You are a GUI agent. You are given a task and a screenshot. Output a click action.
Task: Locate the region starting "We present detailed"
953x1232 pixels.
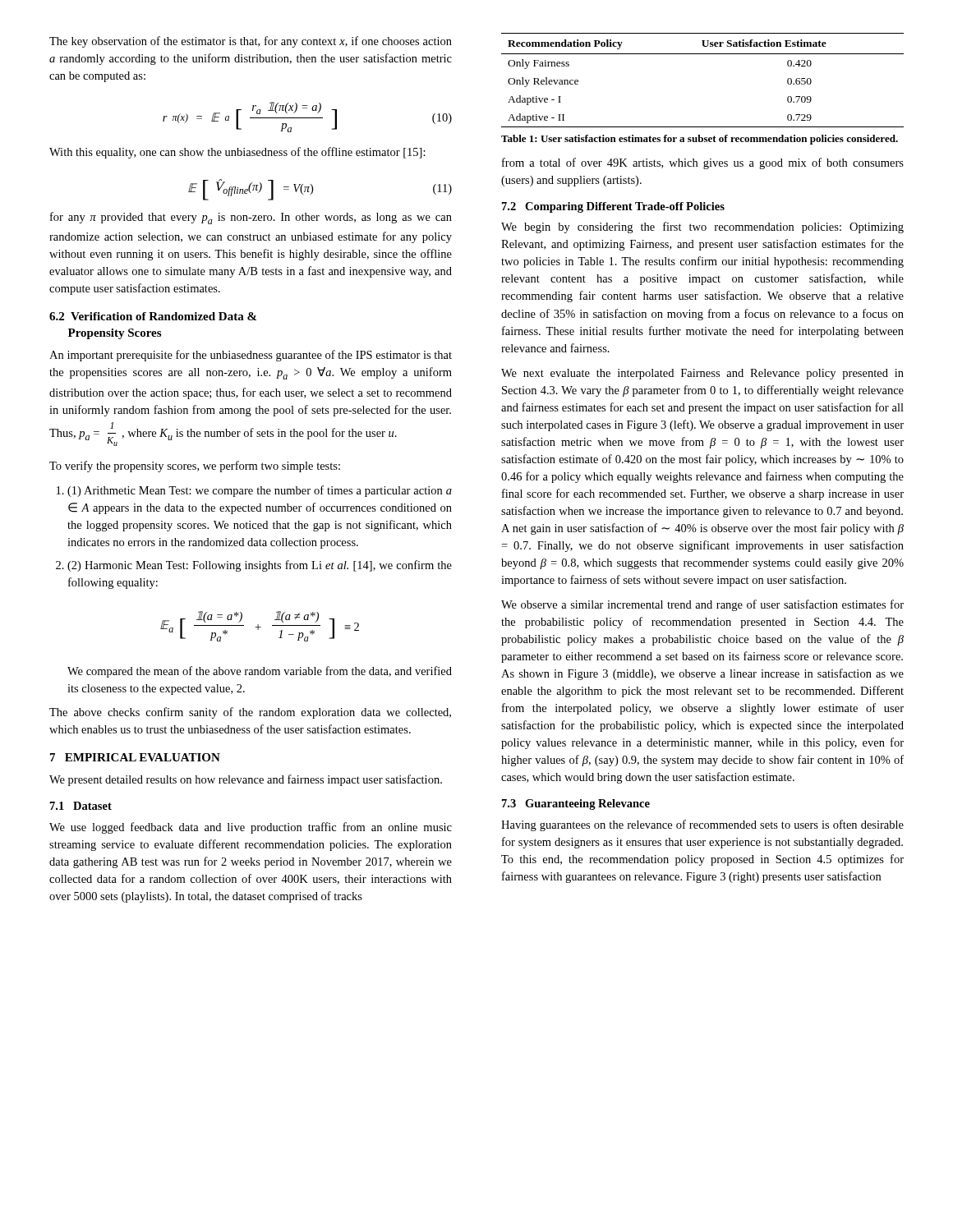pos(251,780)
